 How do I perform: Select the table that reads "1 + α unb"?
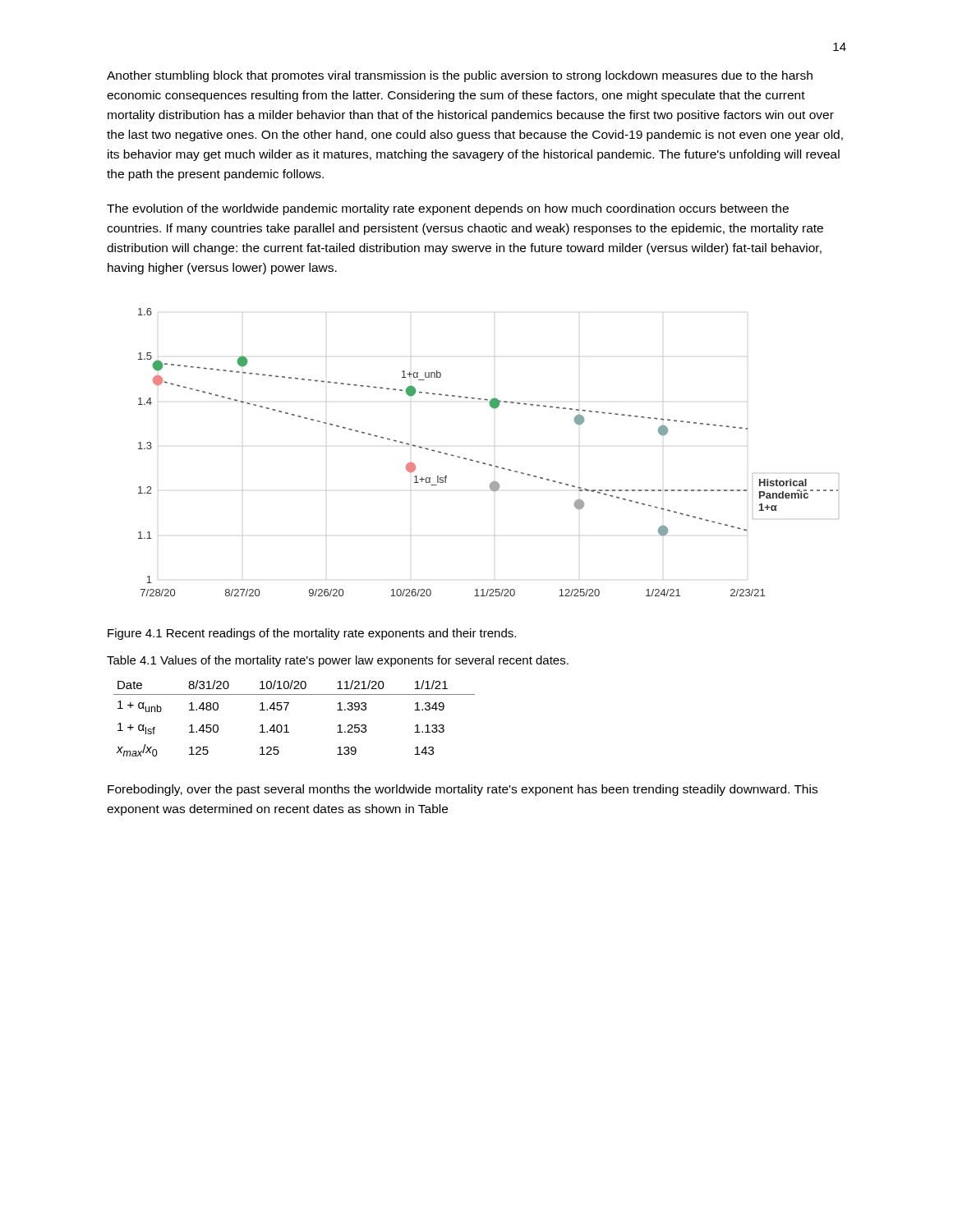coord(476,718)
